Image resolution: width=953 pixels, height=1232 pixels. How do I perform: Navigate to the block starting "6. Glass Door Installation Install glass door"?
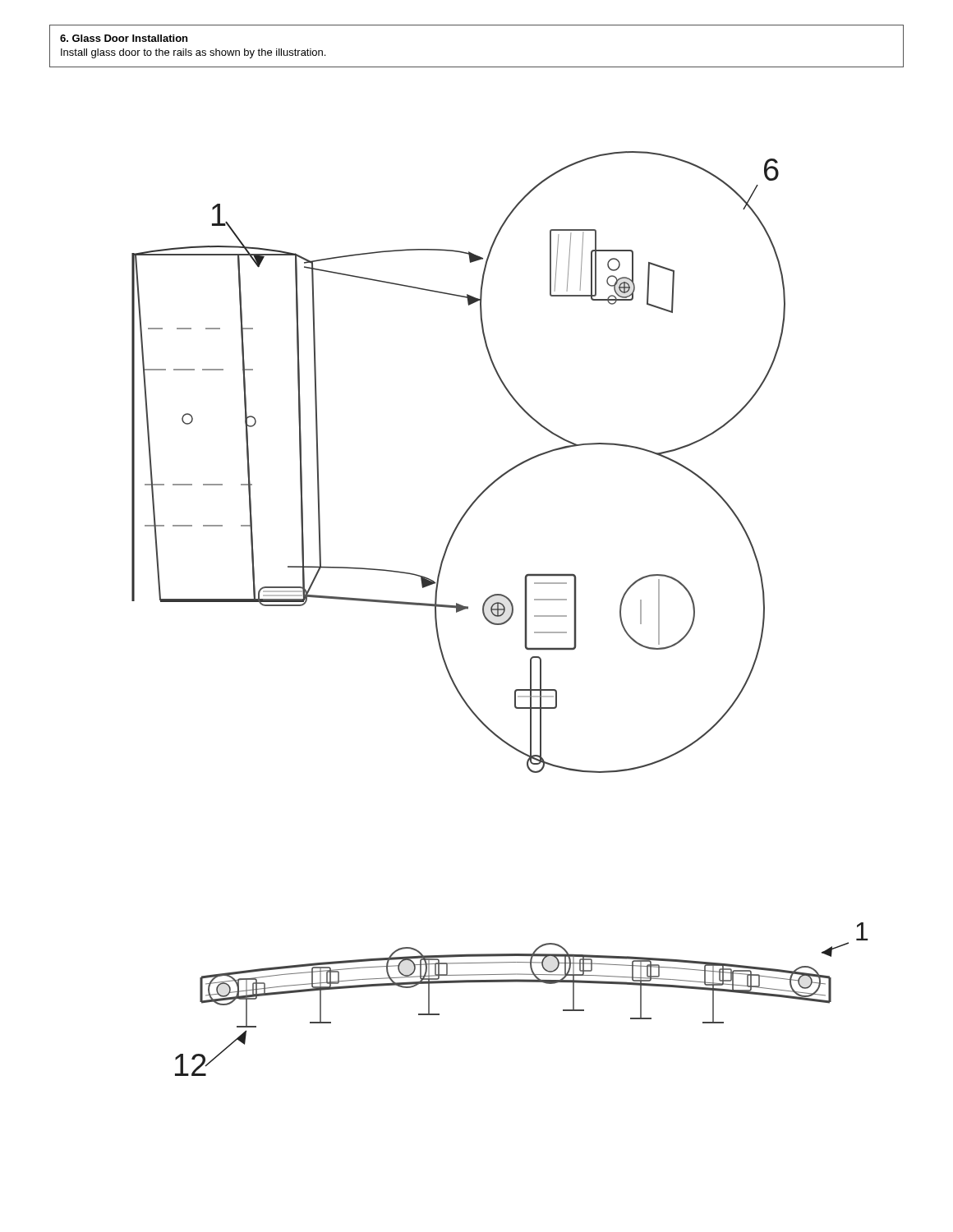124,38
